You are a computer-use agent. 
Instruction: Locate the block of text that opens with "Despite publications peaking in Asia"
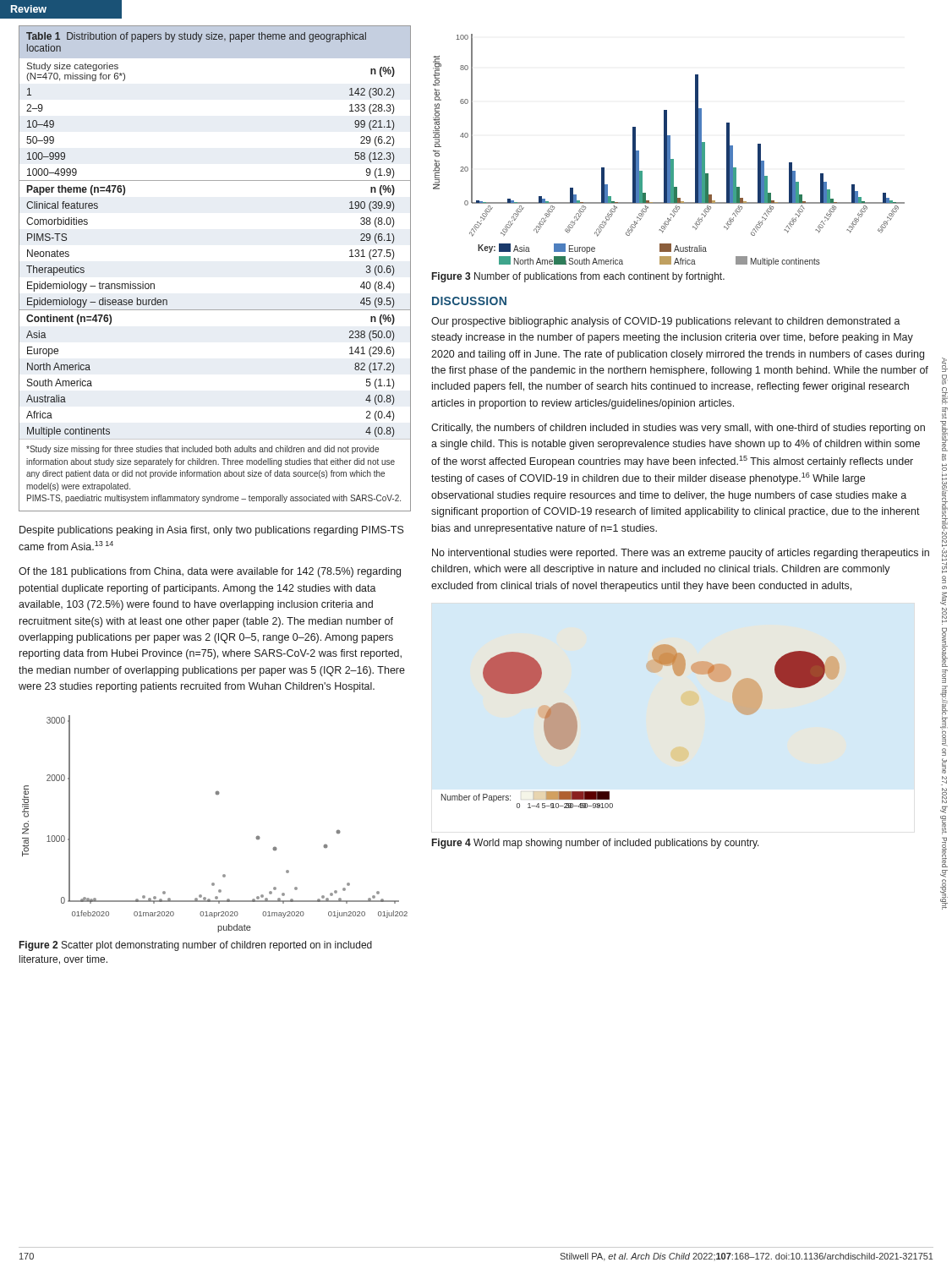point(211,538)
